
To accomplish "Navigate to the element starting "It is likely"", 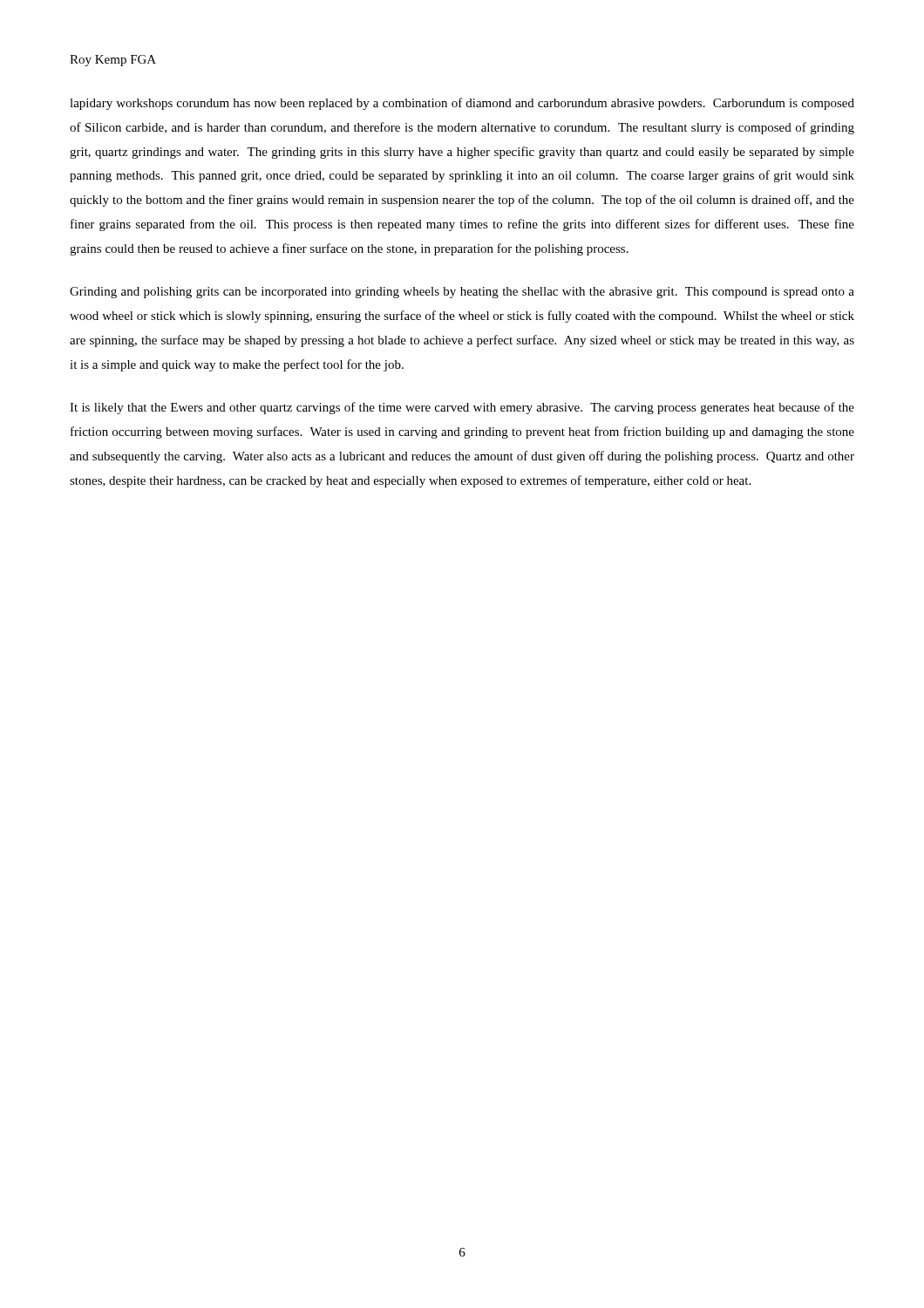I will [462, 444].
